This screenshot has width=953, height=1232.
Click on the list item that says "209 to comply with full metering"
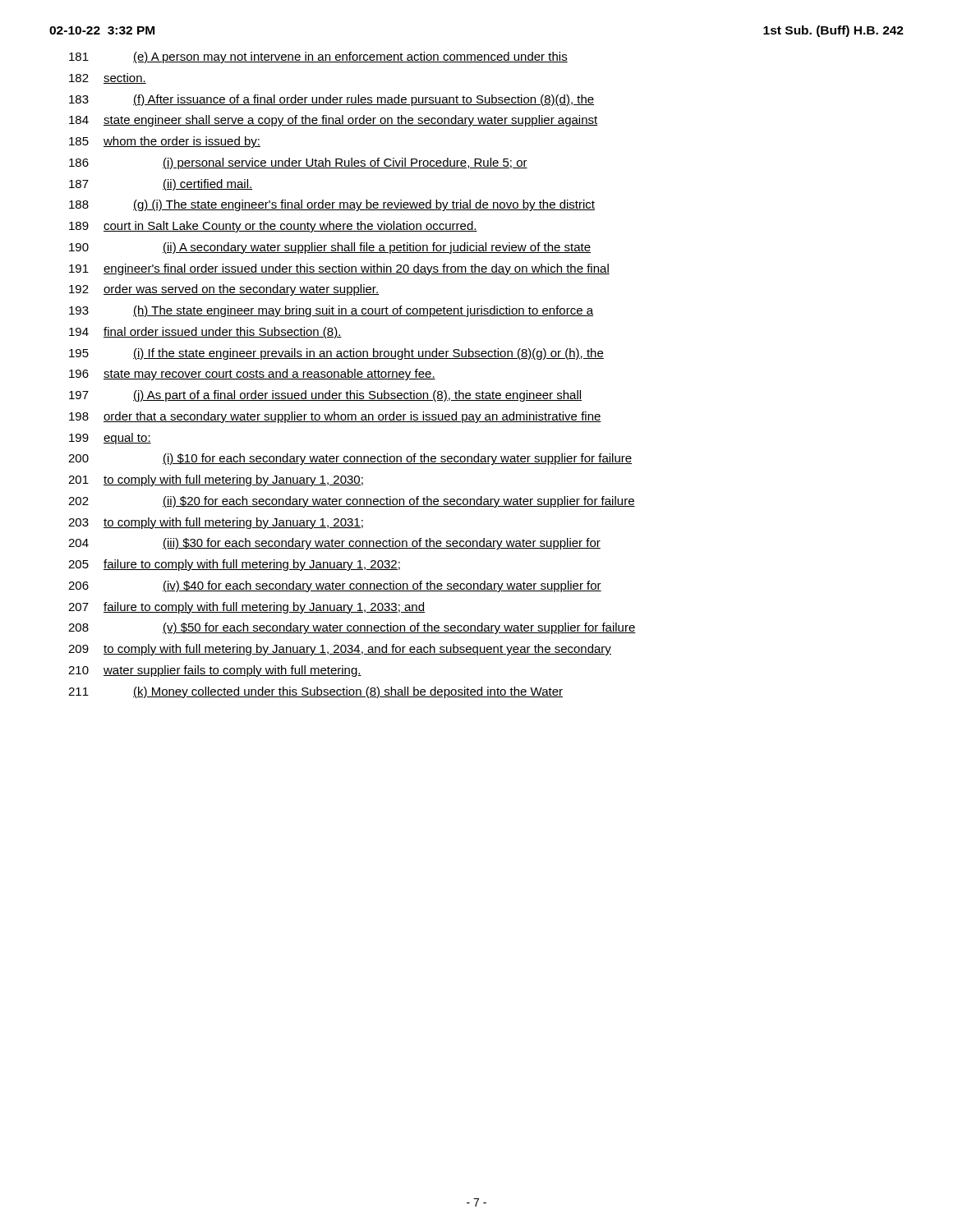[476, 649]
